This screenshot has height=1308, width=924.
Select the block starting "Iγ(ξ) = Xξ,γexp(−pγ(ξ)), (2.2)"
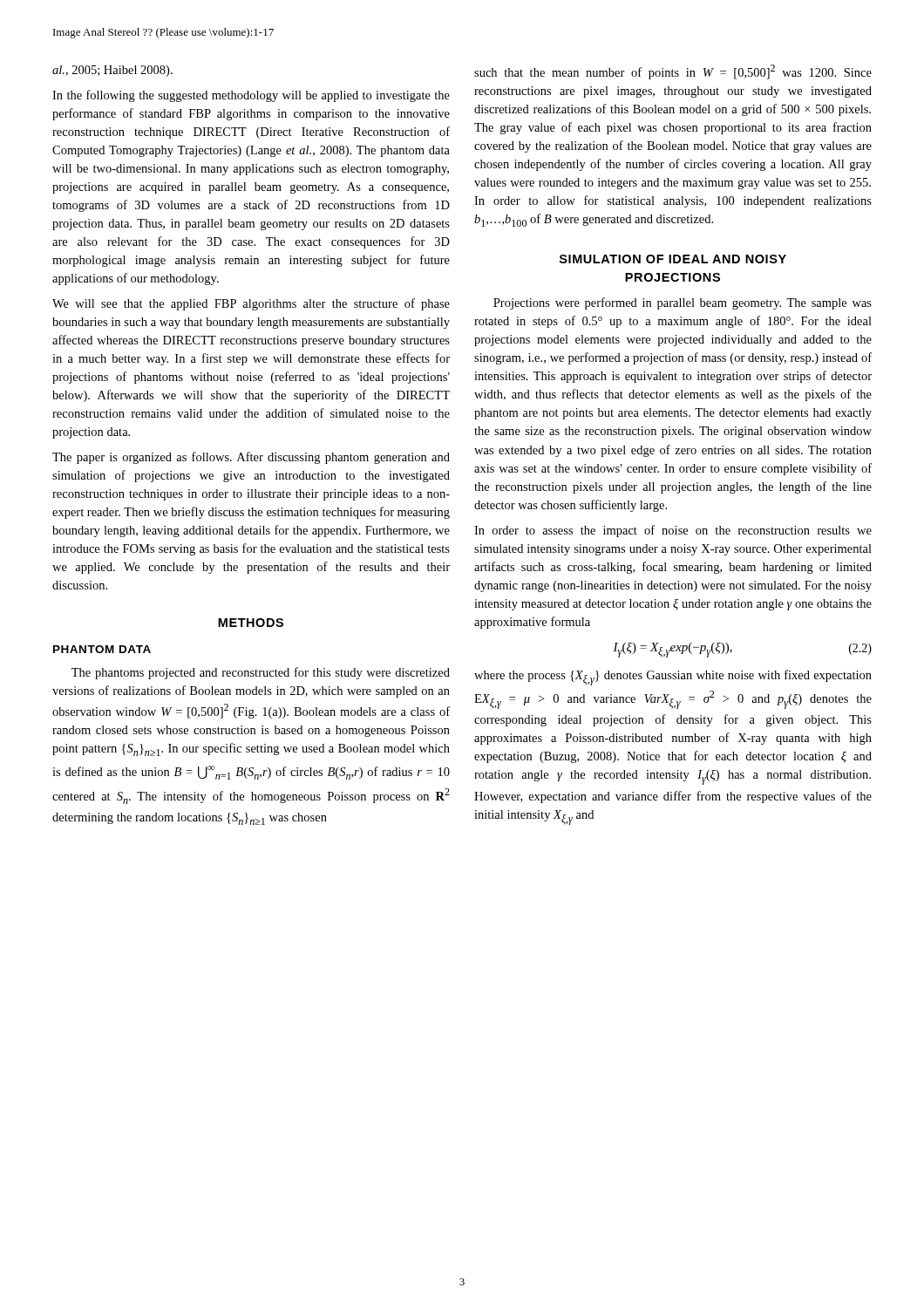[742, 649]
